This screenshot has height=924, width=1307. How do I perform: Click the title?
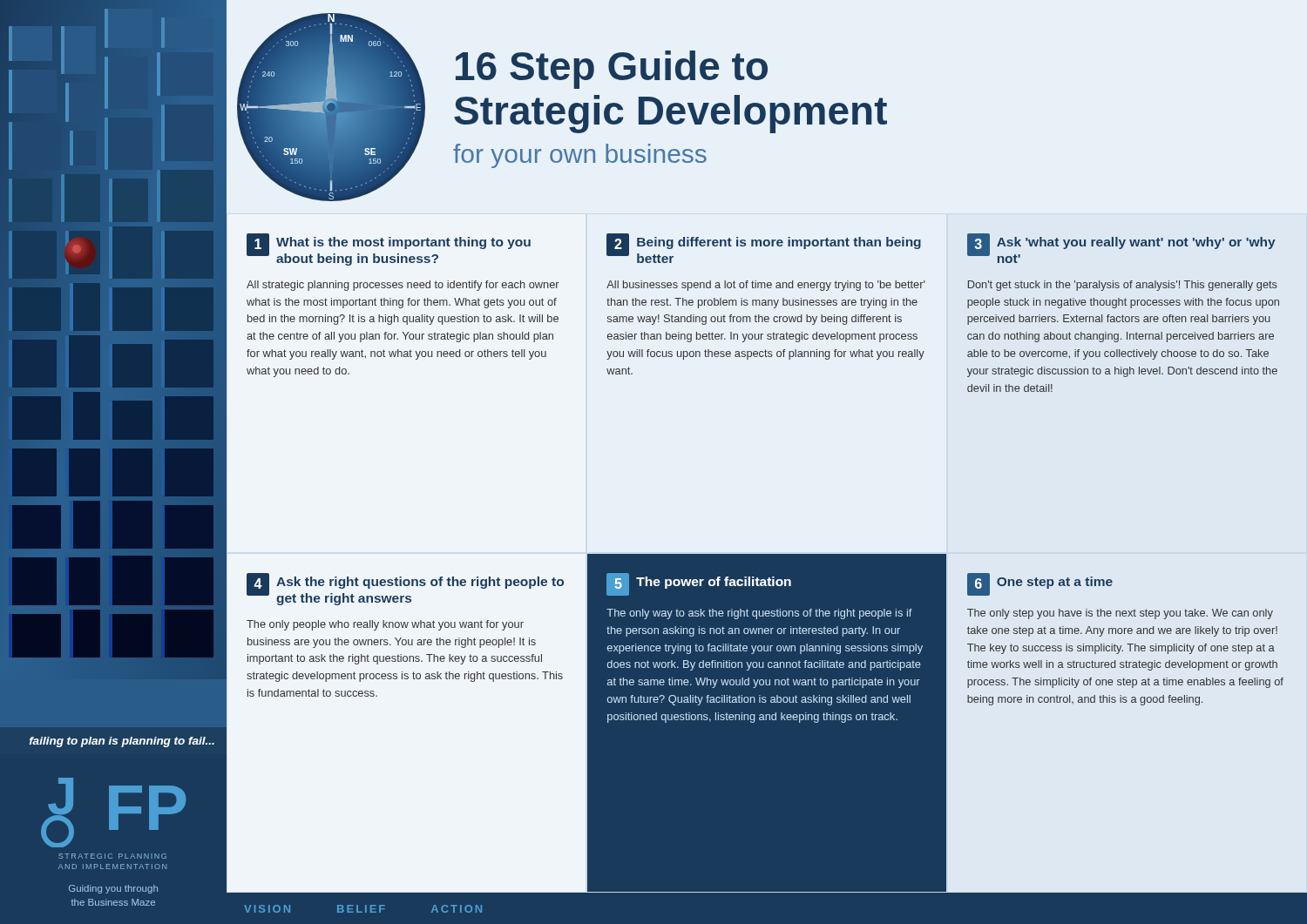pos(670,88)
